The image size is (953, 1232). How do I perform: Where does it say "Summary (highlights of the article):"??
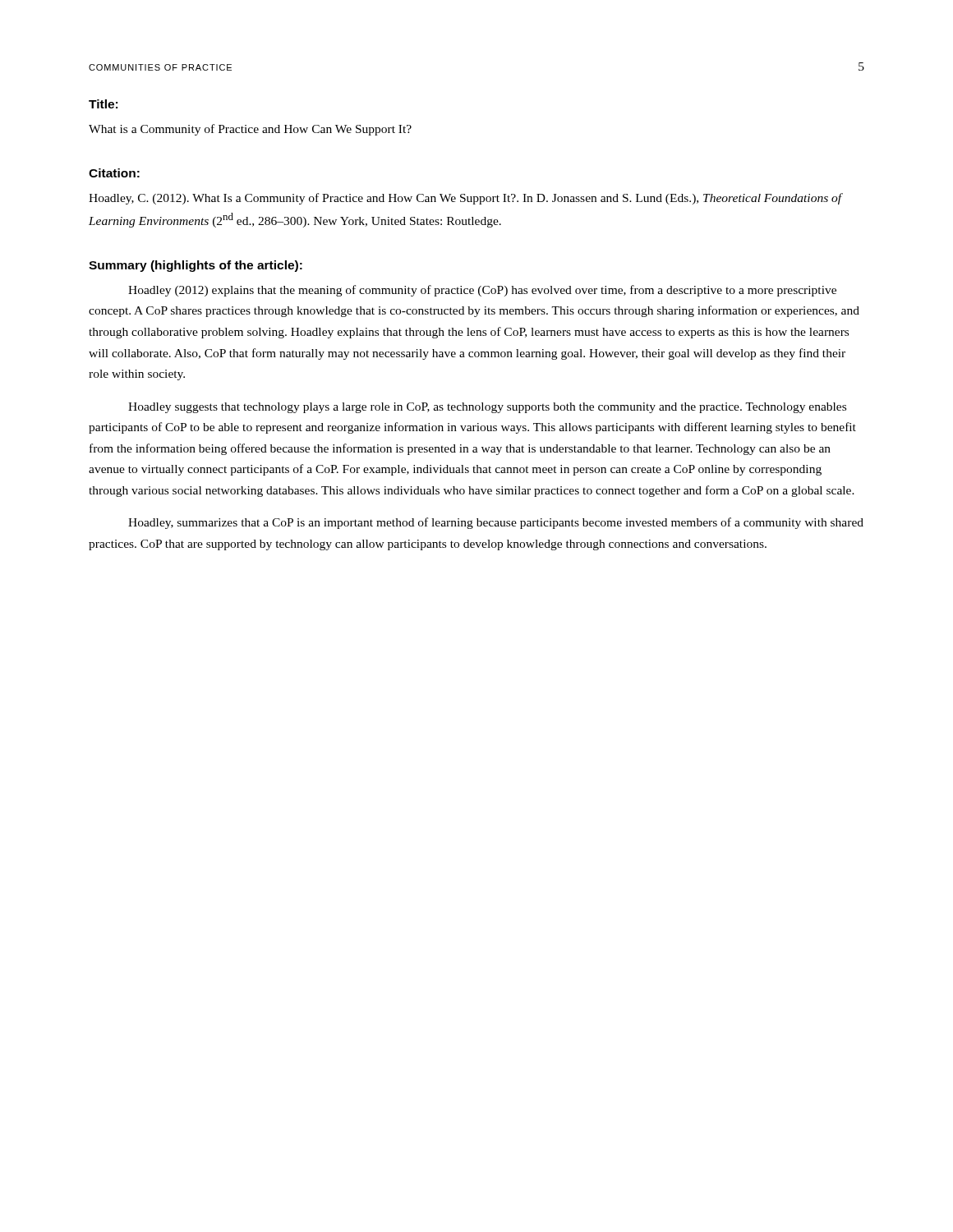point(196,265)
